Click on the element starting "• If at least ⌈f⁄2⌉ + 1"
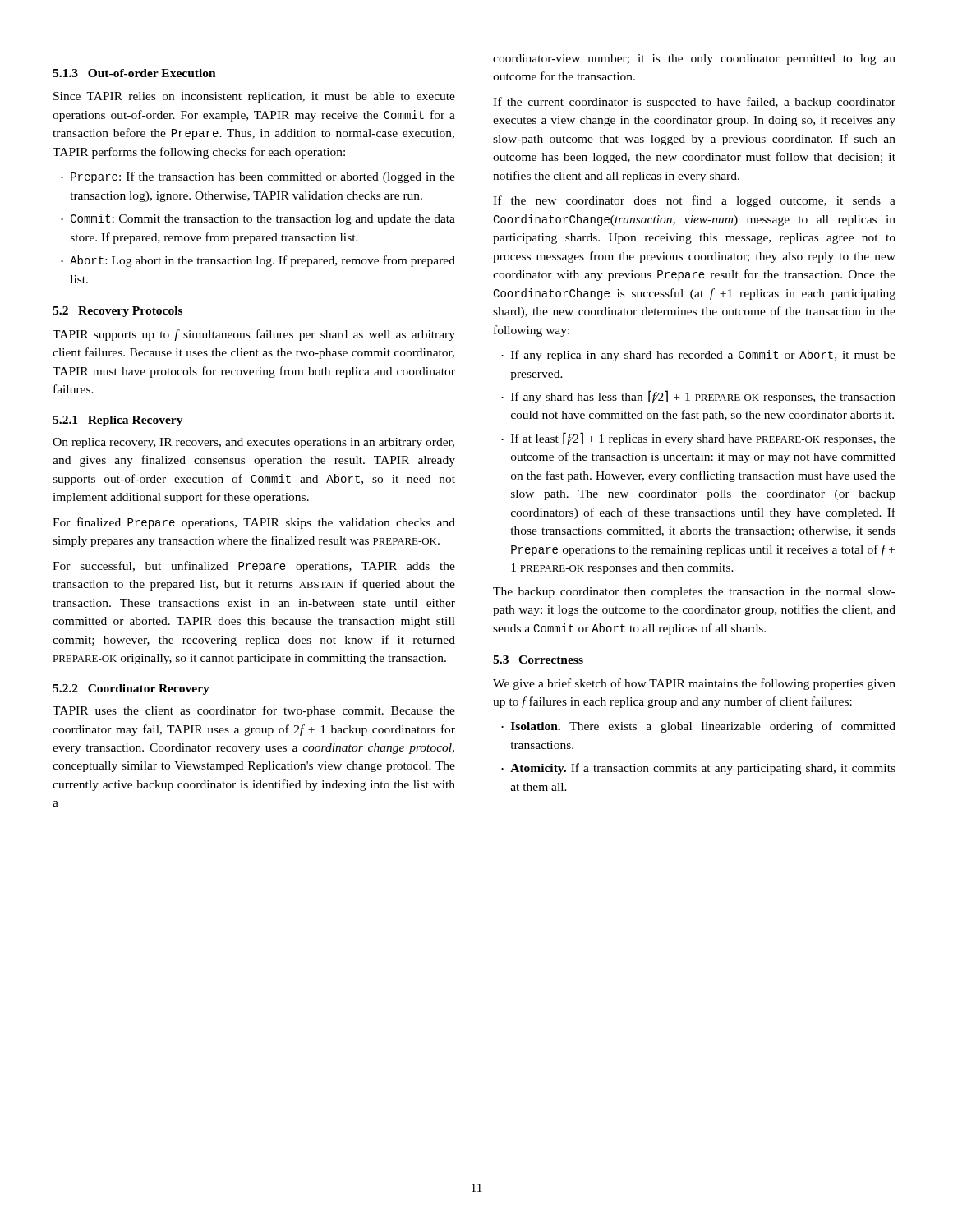953x1232 pixels. click(698, 503)
